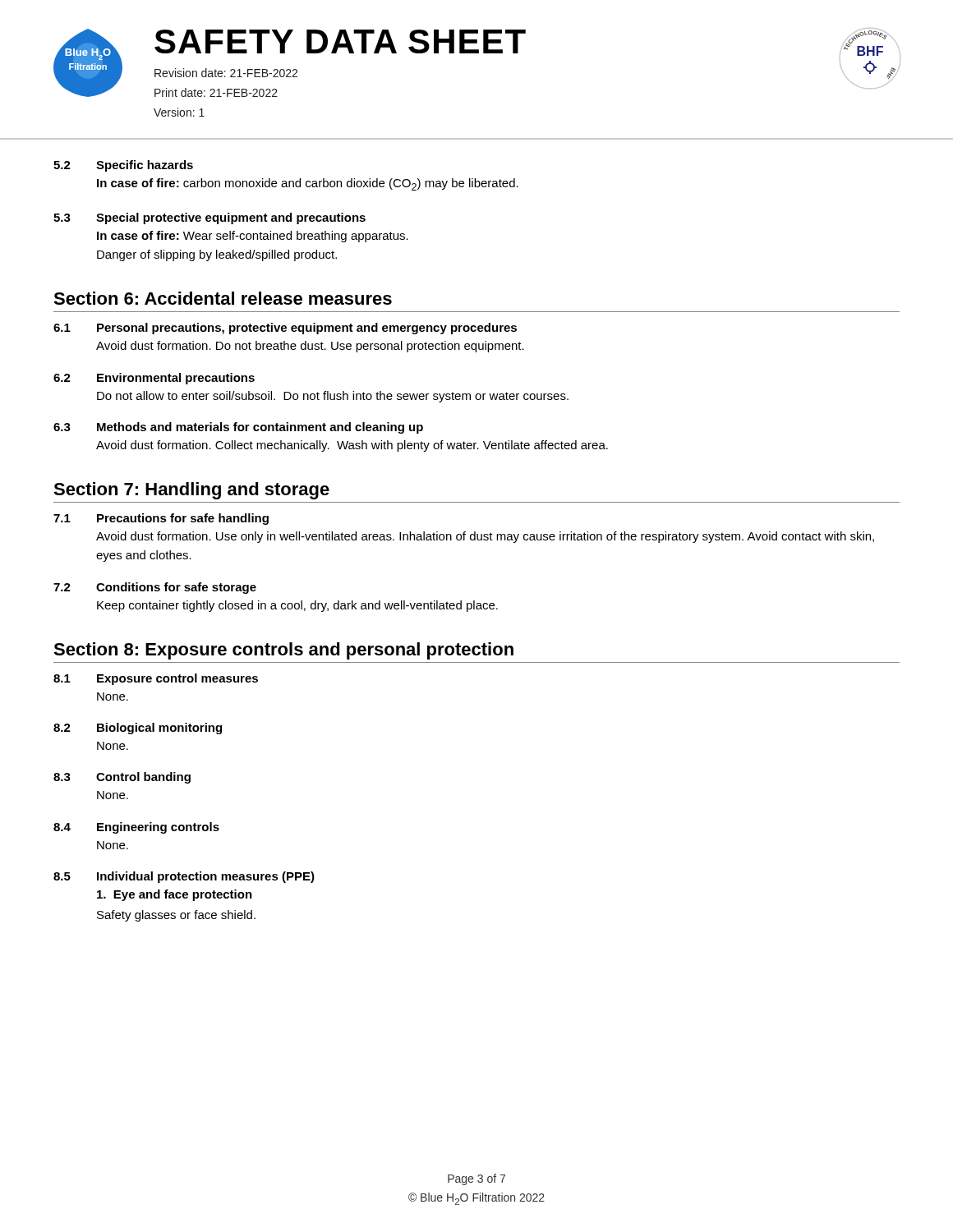Click on the block starting "Safety glasses or face shield."
This screenshot has height=1232, width=953.
(176, 915)
